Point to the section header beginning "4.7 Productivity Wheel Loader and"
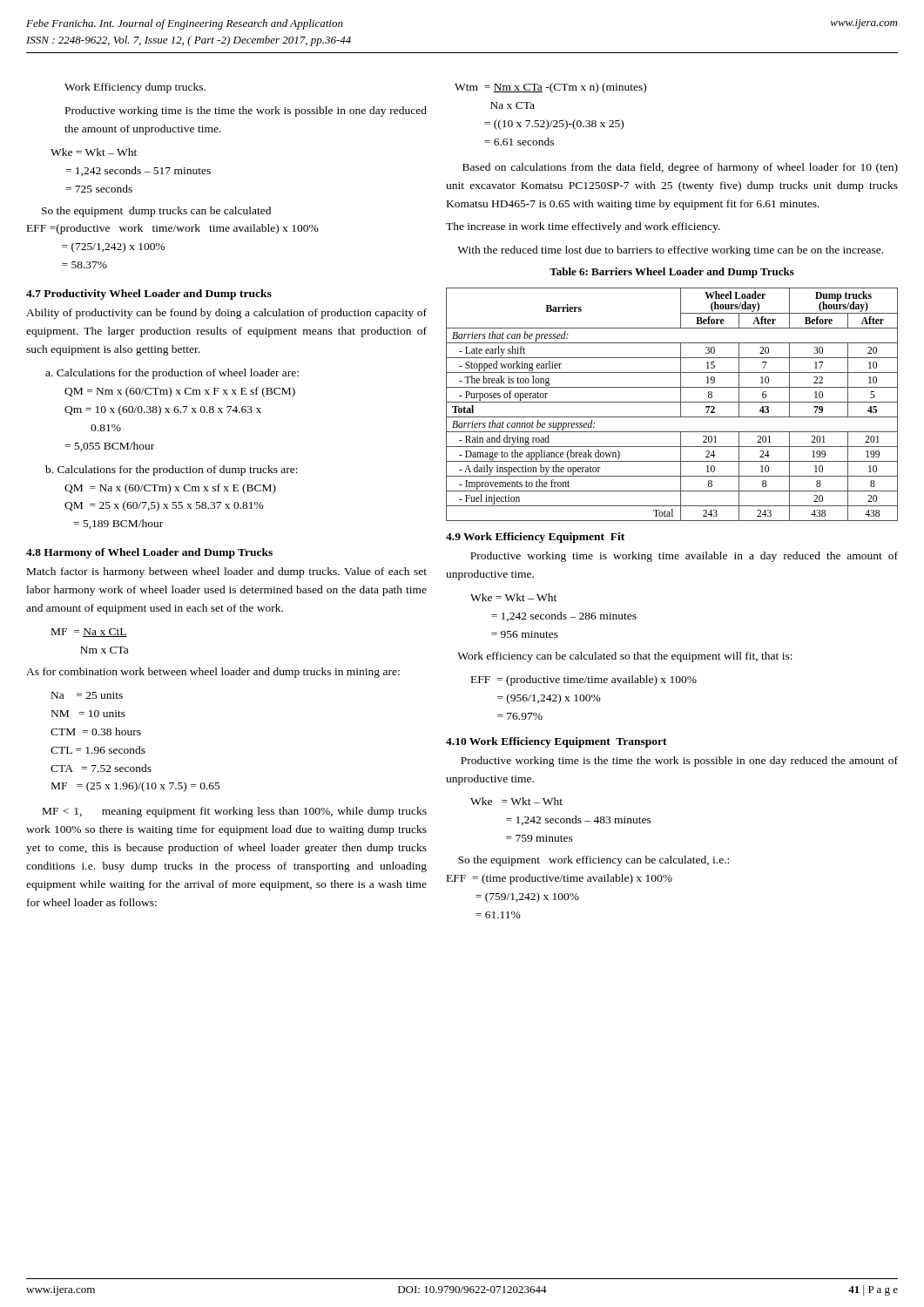The height and width of the screenshot is (1307, 924). 149,293
